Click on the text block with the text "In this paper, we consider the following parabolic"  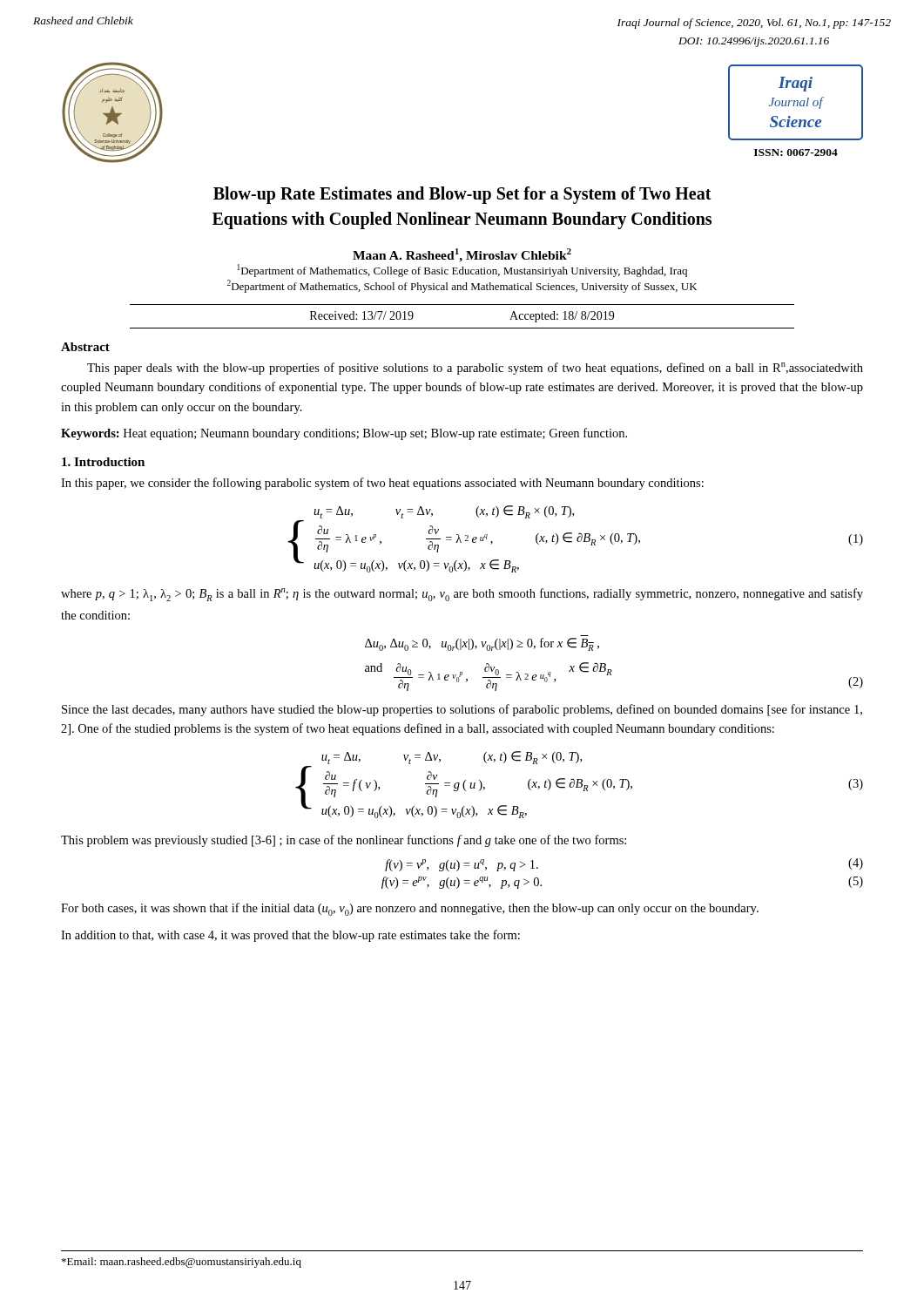pyautogui.click(x=383, y=483)
